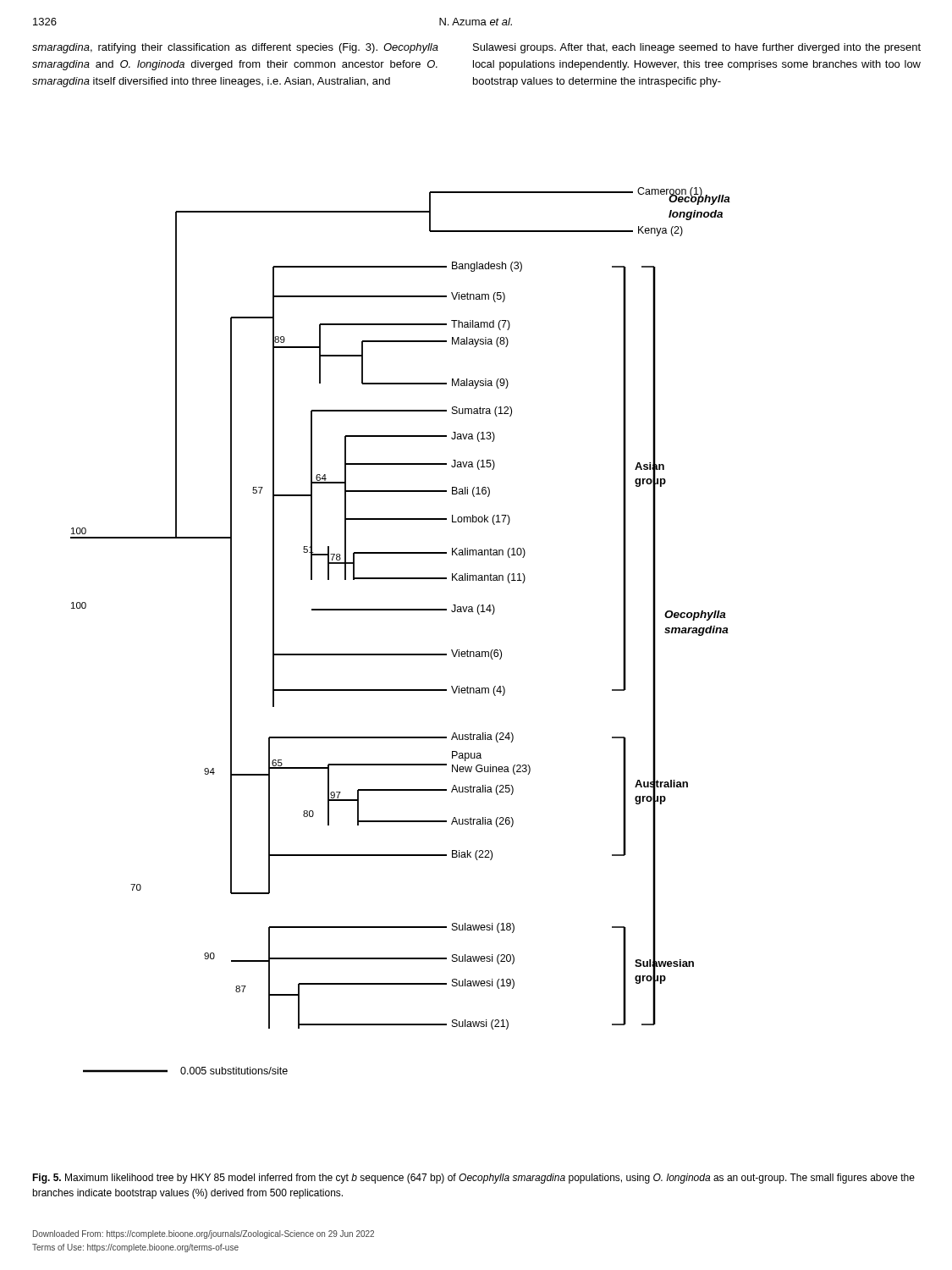
Task: Where is the passage that starts "Sulawesi groups. After that, each"?
Action: [696, 64]
